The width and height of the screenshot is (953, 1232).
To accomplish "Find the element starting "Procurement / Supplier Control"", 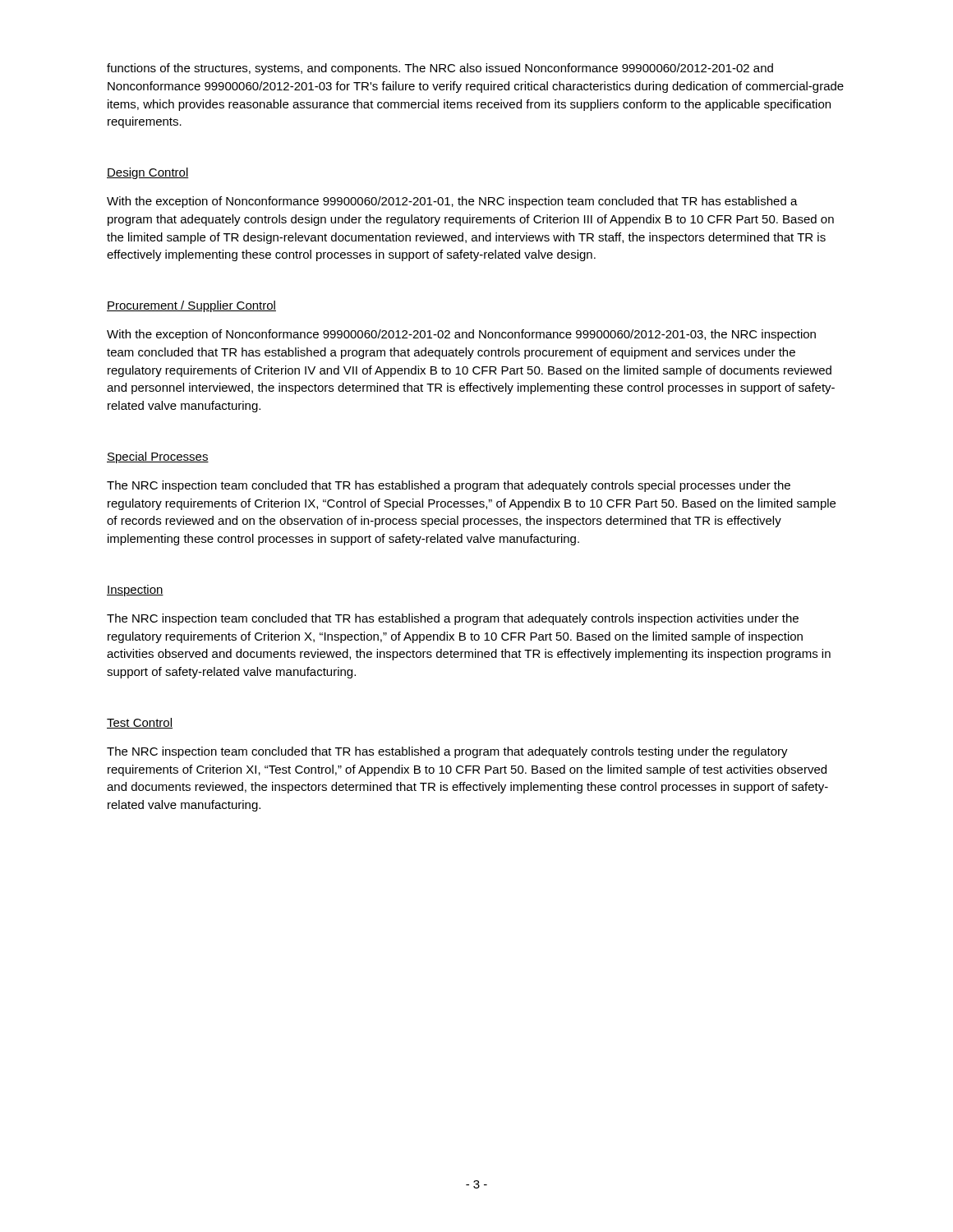I will click(x=191, y=305).
